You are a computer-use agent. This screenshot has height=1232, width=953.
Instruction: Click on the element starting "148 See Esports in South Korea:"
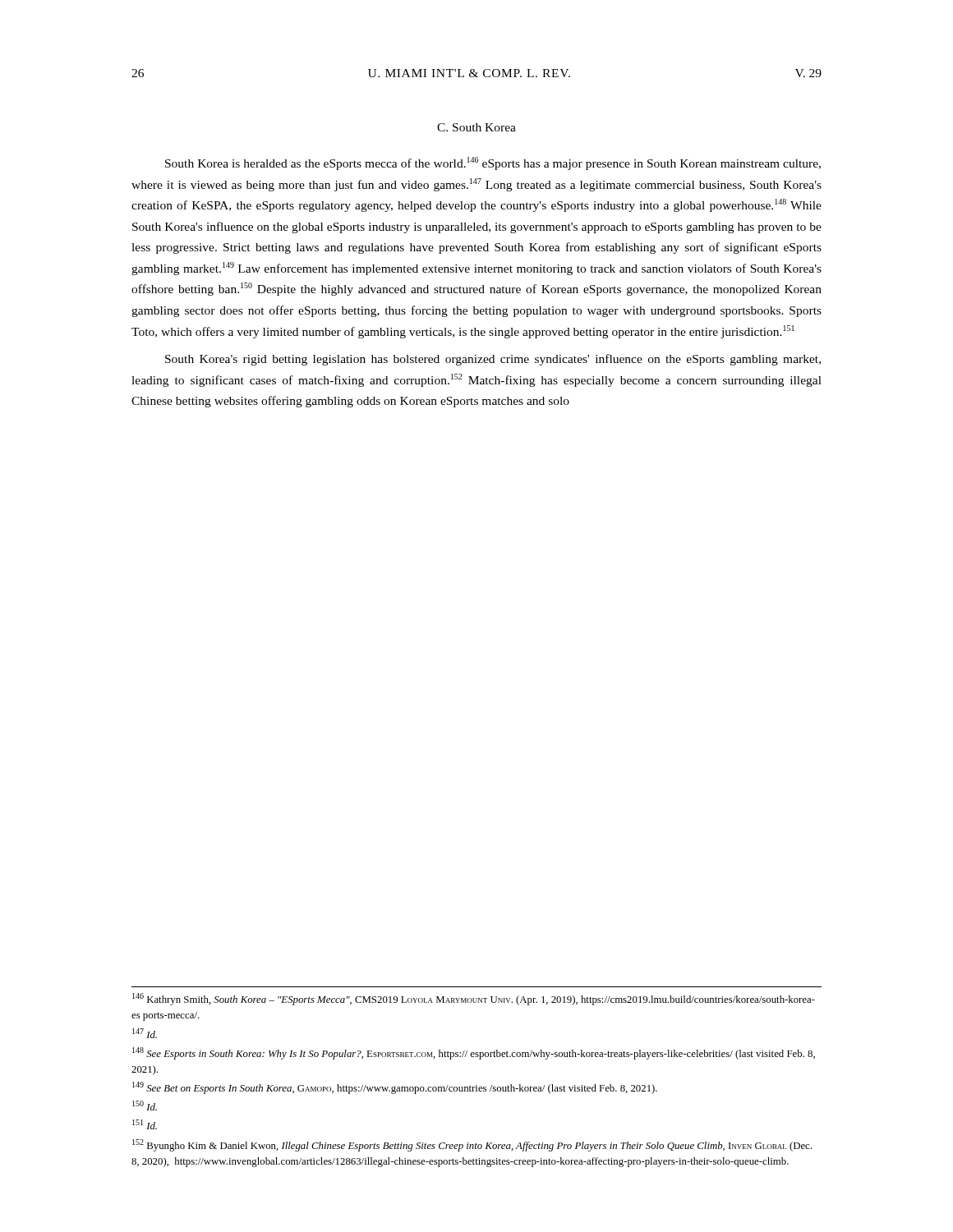click(x=473, y=1061)
